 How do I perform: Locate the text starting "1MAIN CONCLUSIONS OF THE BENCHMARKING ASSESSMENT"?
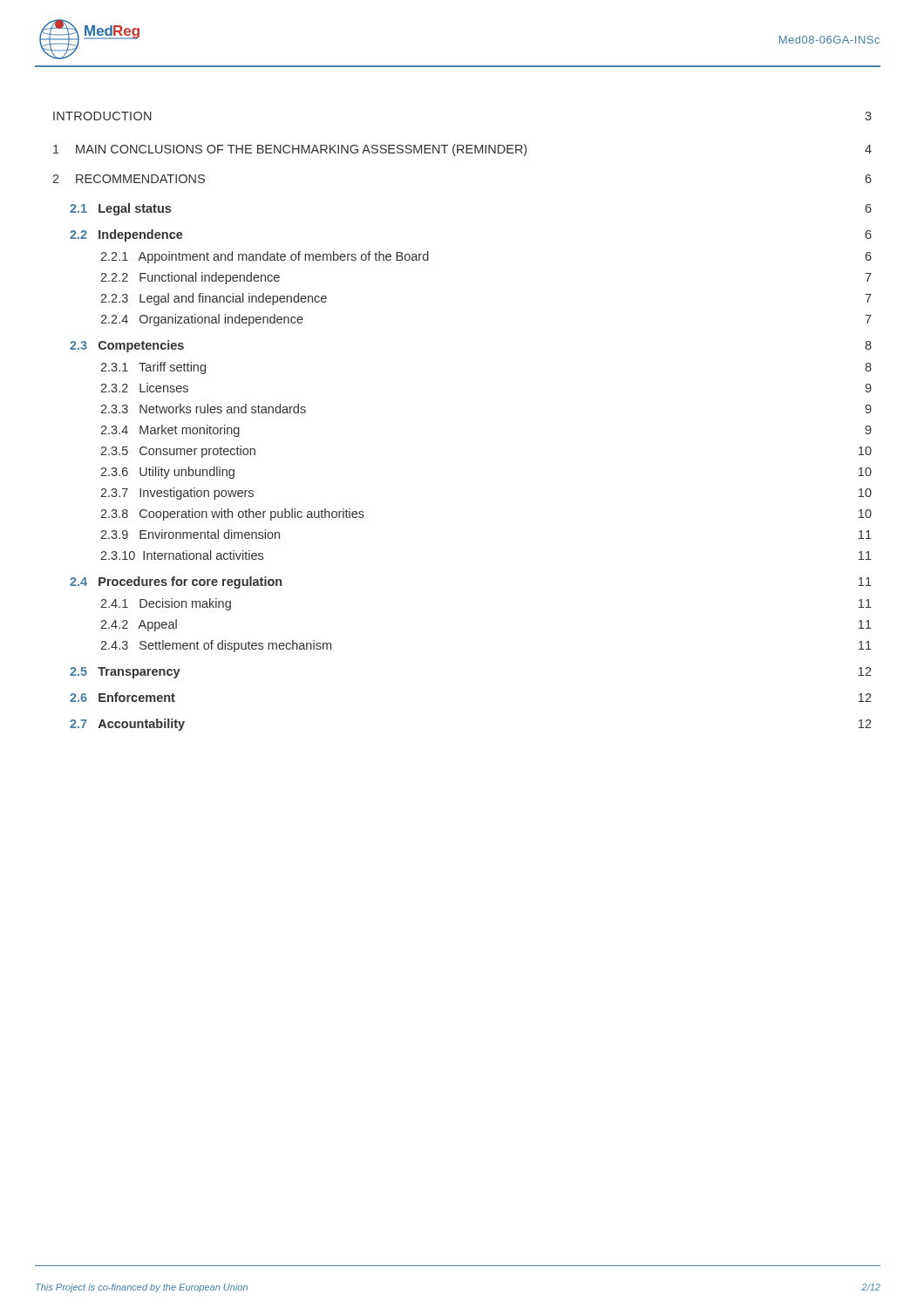(x=462, y=149)
